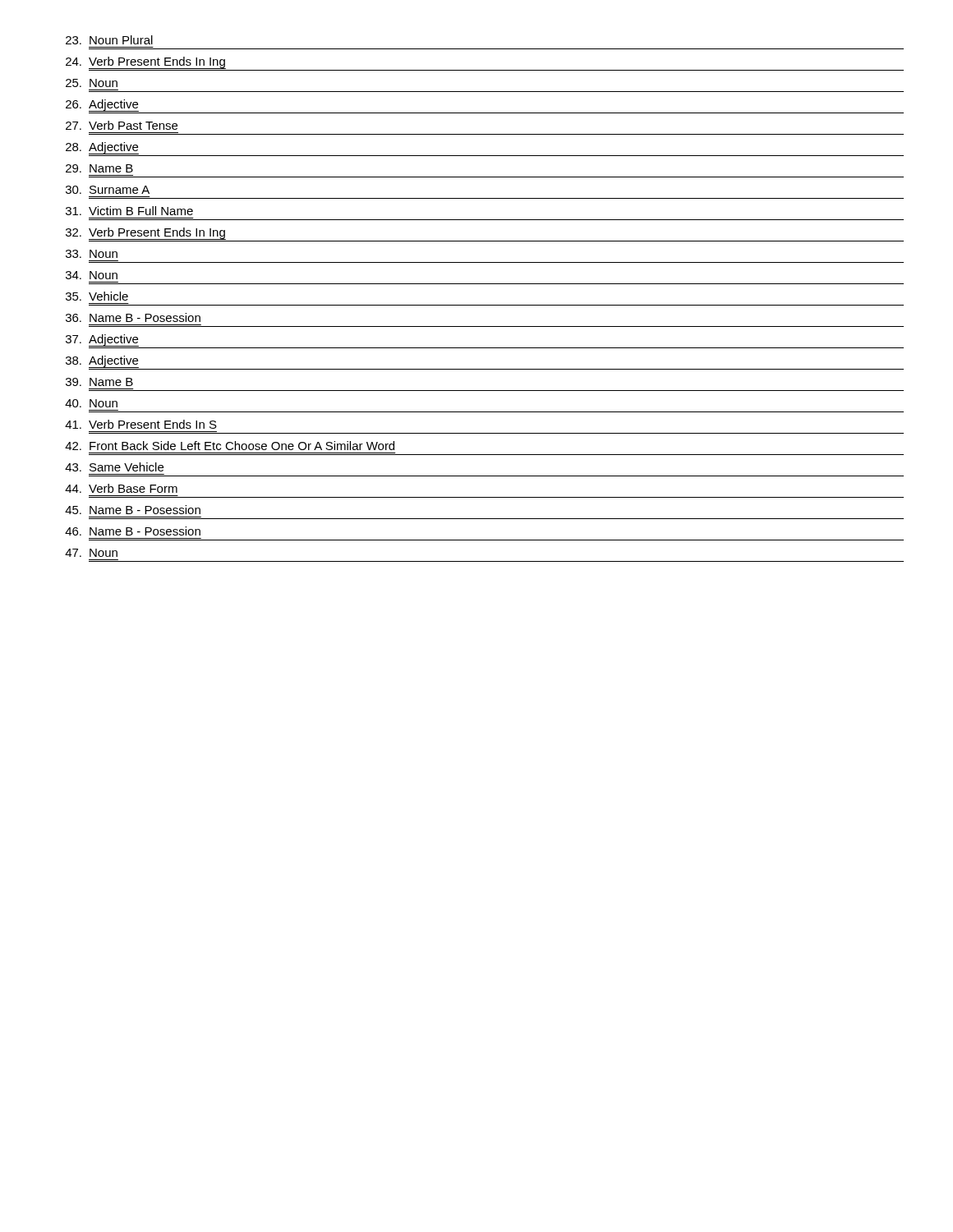The image size is (953, 1232).
Task: Find the list item with the text "29. Name B"
Action: pyautogui.click(x=476, y=169)
